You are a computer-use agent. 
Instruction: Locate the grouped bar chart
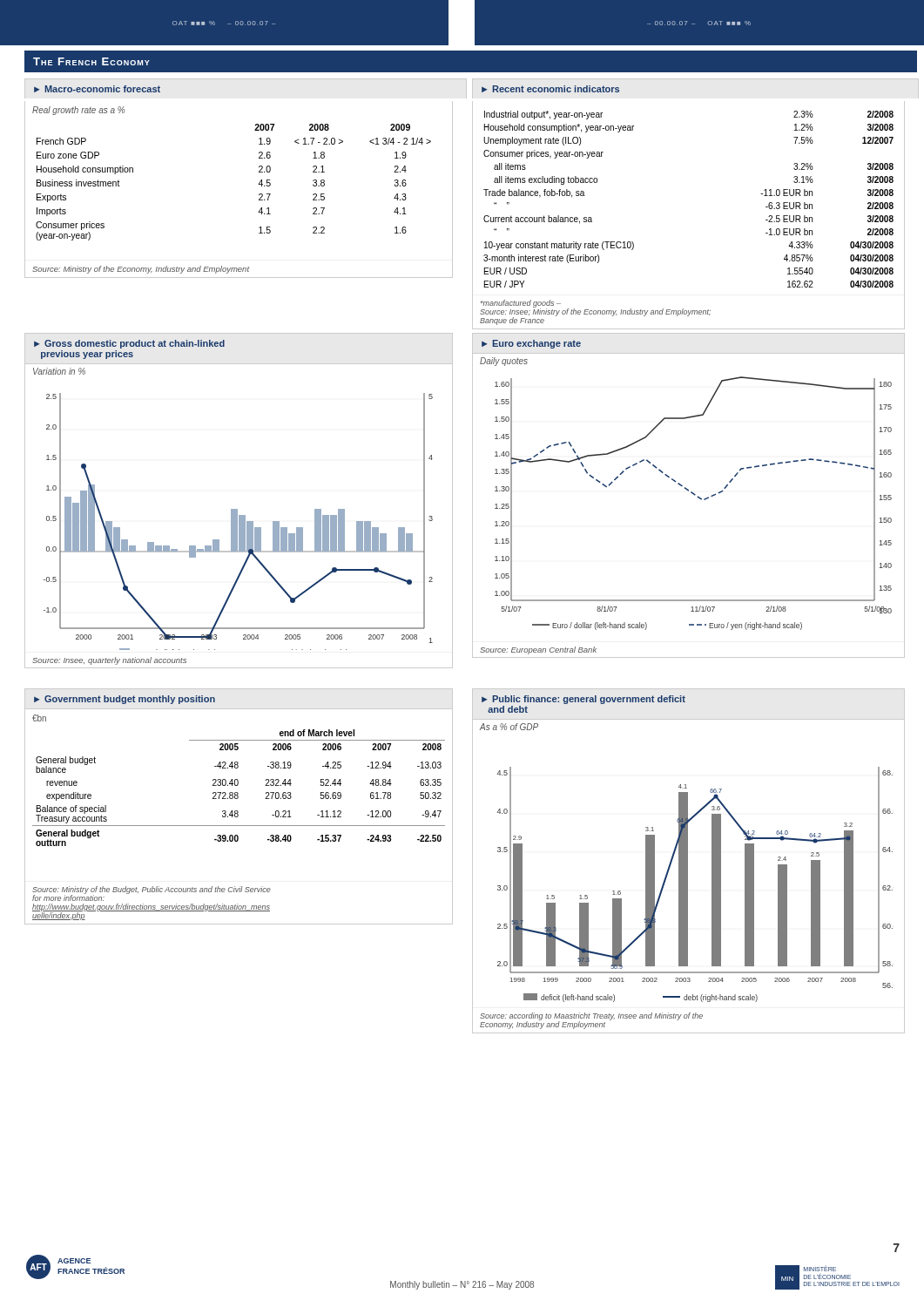688,870
